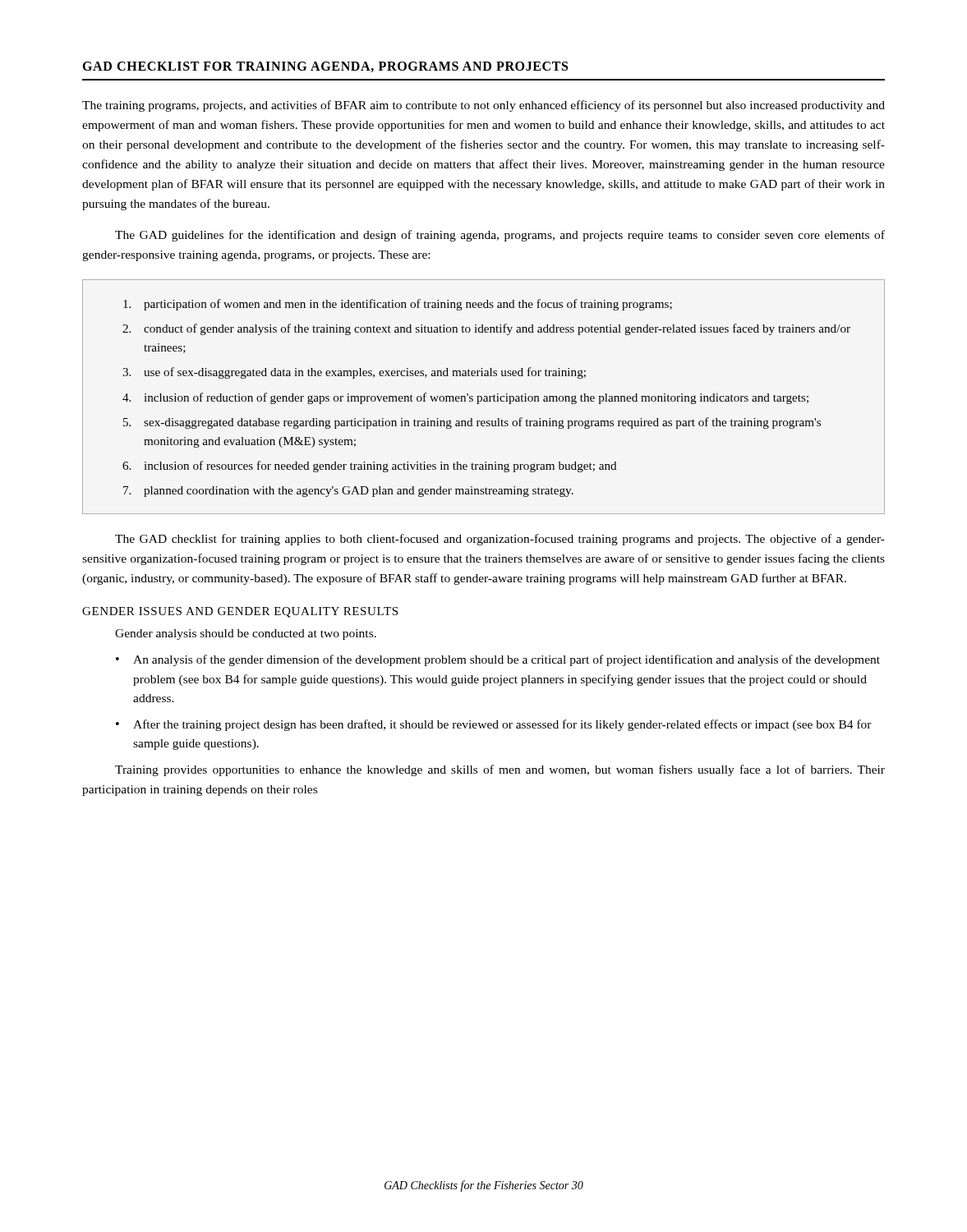The image size is (967, 1232).
Task: Select the text block starting "5. sex-disaggregated database regarding participation in training and"
Action: click(493, 431)
